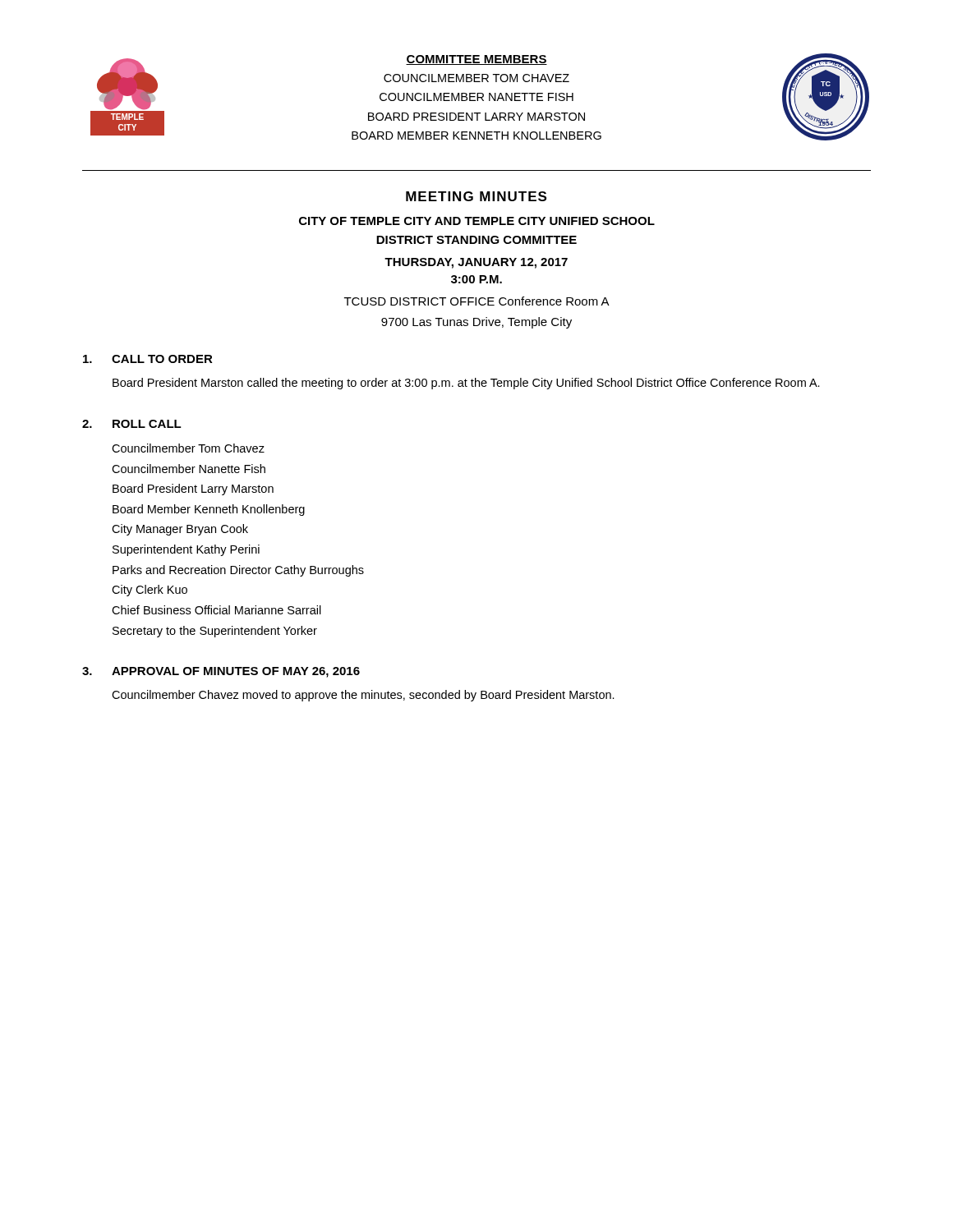Point to the block beginning "9700 Las Tunas"
The height and width of the screenshot is (1232, 953).
pyautogui.click(x=476, y=321)
